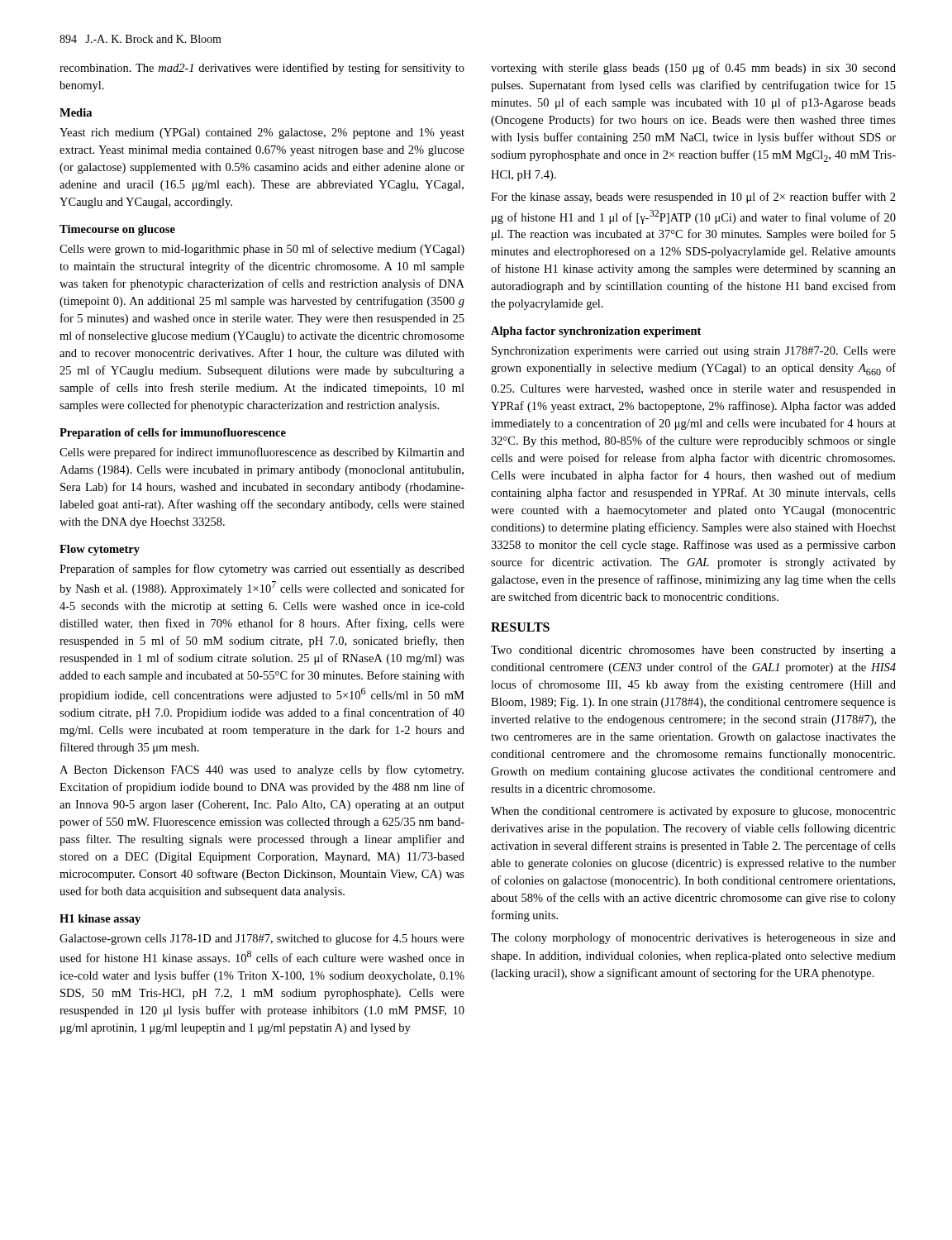Select the block starting "recombination. The mad2-1 derivatives were identified by"
The height and width of the screenshot is (1240, 952).
tap(262, 77)
